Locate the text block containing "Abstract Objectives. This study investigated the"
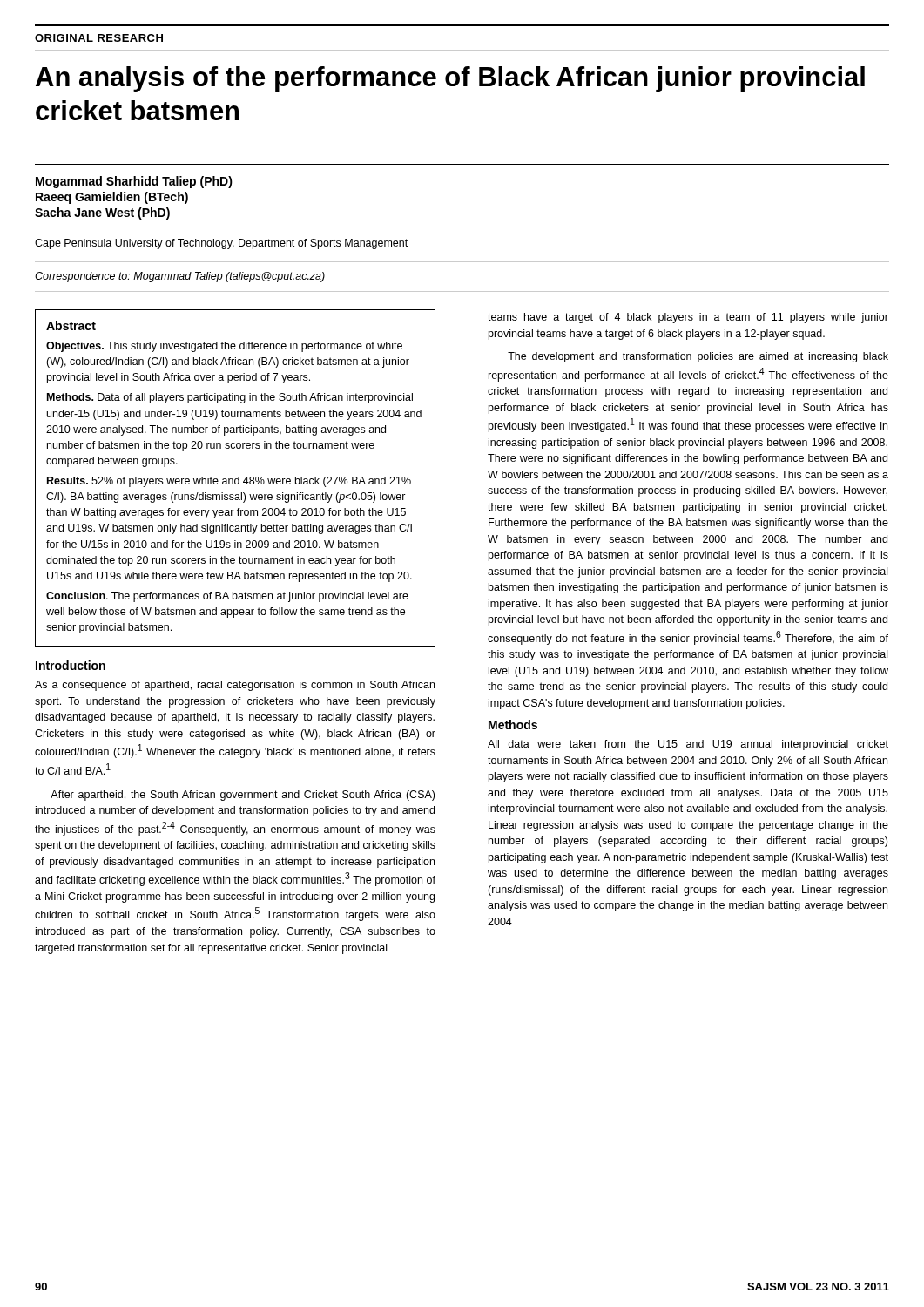The width and height of the screenshot is (924, 1307). (x=235, y=477)
